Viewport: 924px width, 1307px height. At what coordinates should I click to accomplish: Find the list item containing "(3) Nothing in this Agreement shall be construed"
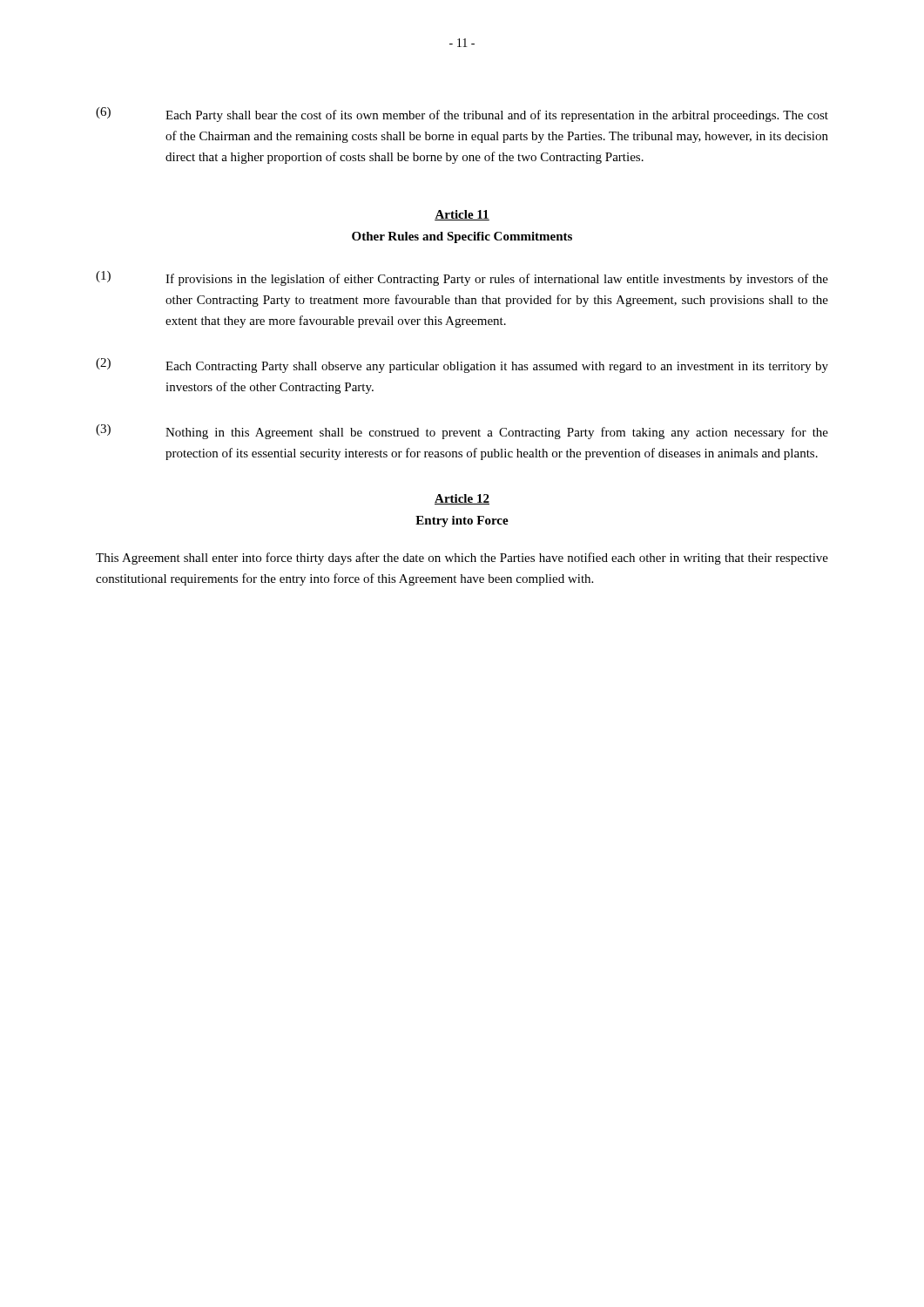point(462,443)
